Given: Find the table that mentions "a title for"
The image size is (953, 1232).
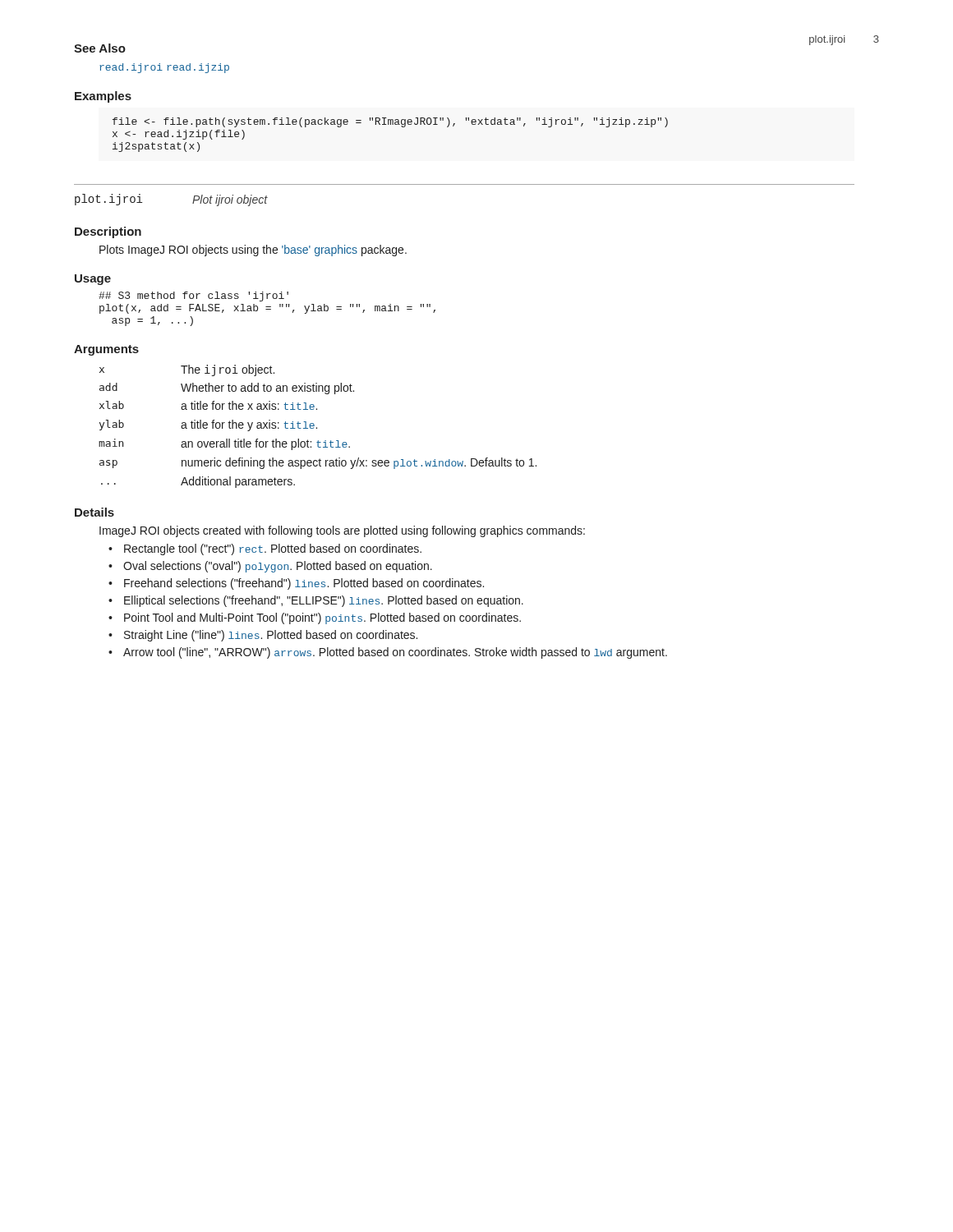Looking at the screenshot, I should 464,425.
